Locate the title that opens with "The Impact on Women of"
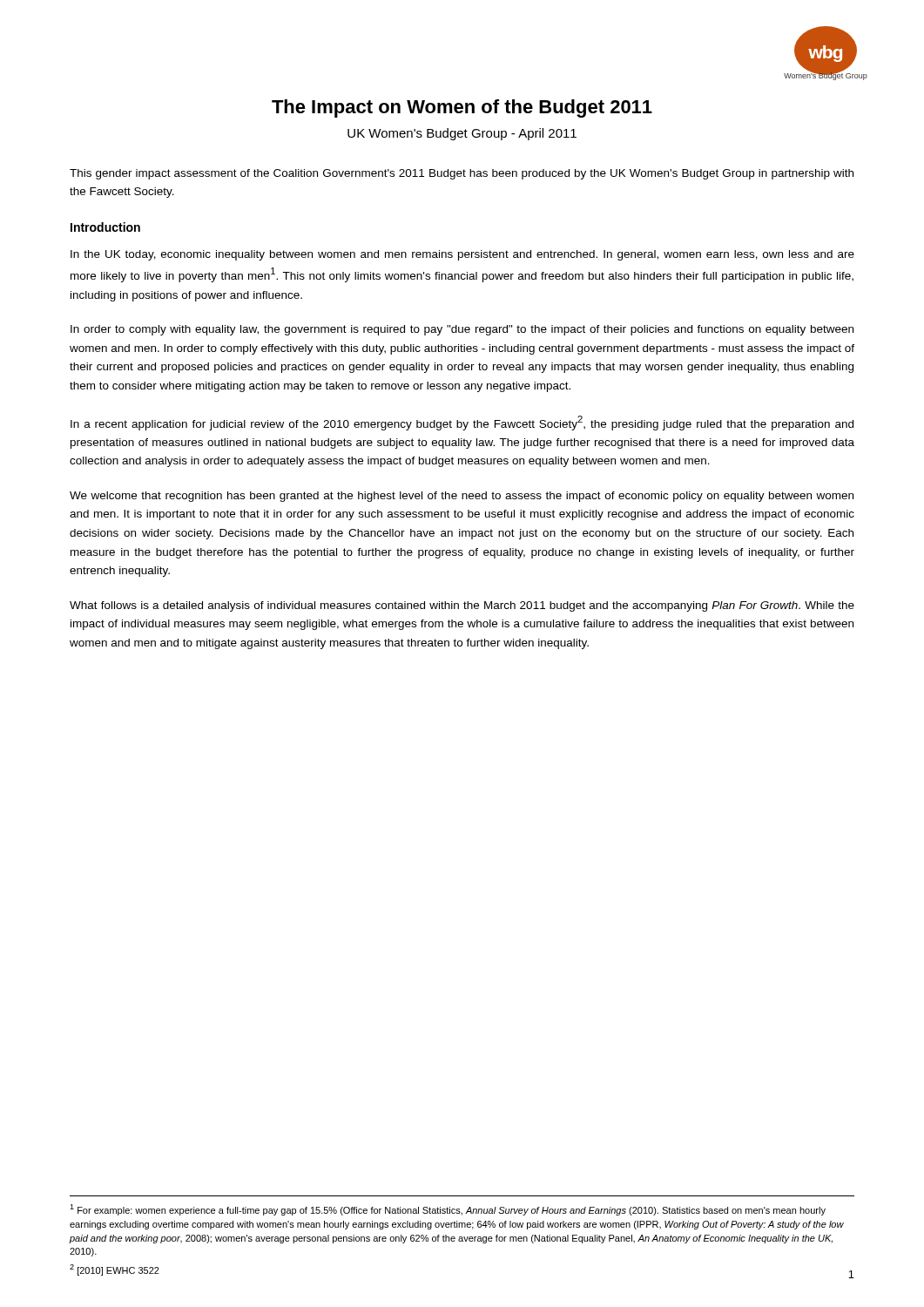The image size is (924, 1307). (462, 107)
